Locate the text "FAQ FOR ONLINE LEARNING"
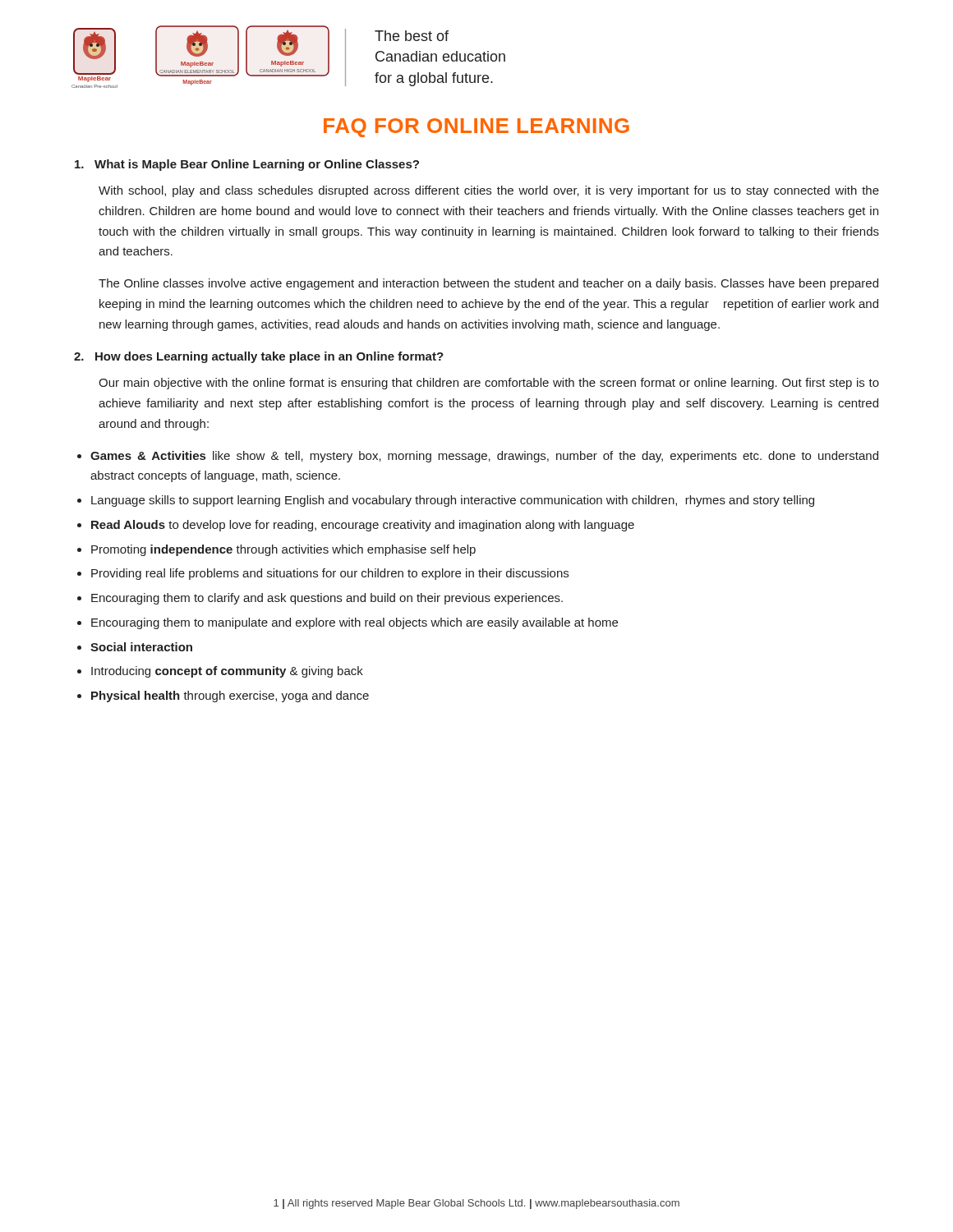 476,126
